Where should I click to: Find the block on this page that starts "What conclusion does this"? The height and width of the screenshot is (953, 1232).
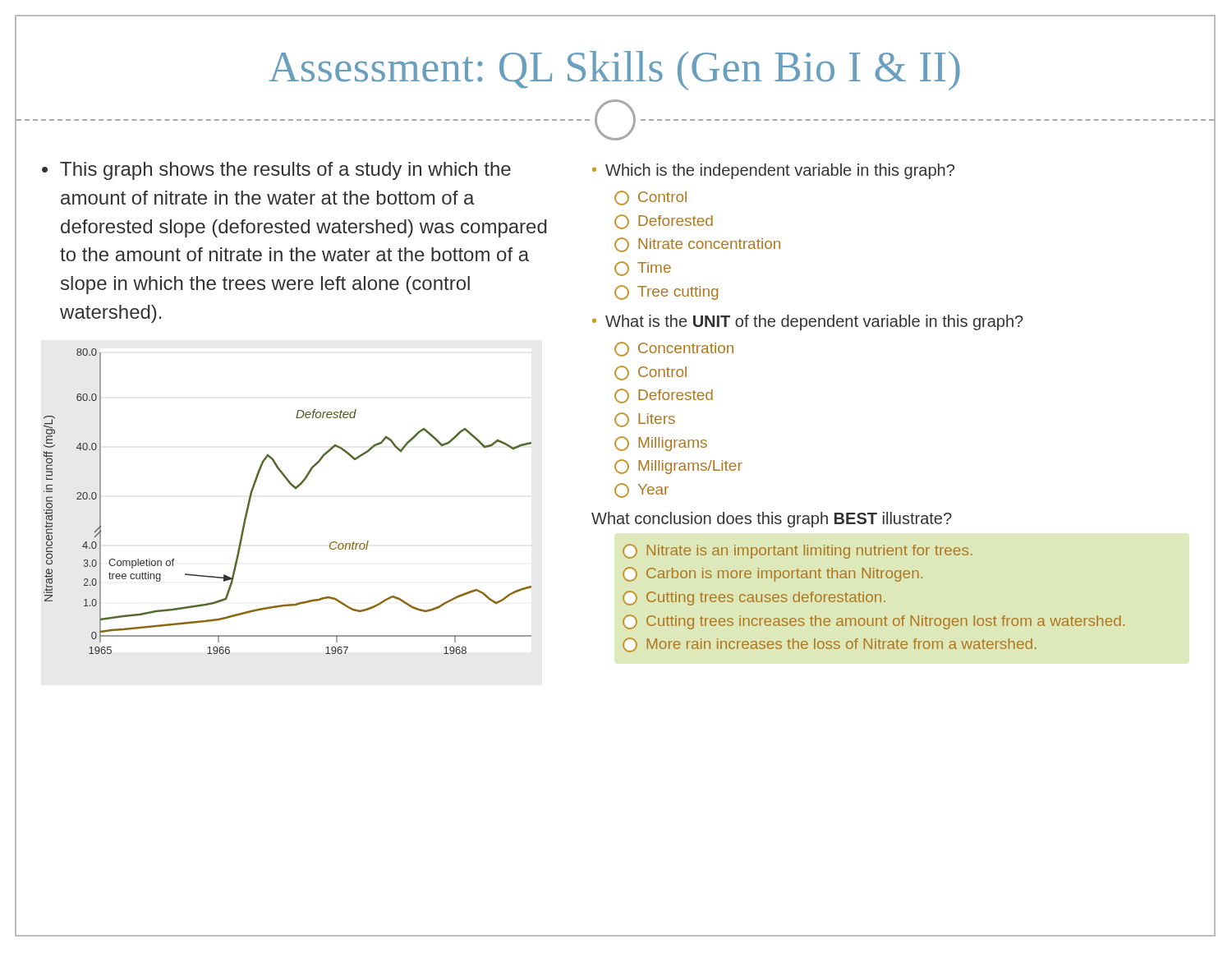pos(772,518)
